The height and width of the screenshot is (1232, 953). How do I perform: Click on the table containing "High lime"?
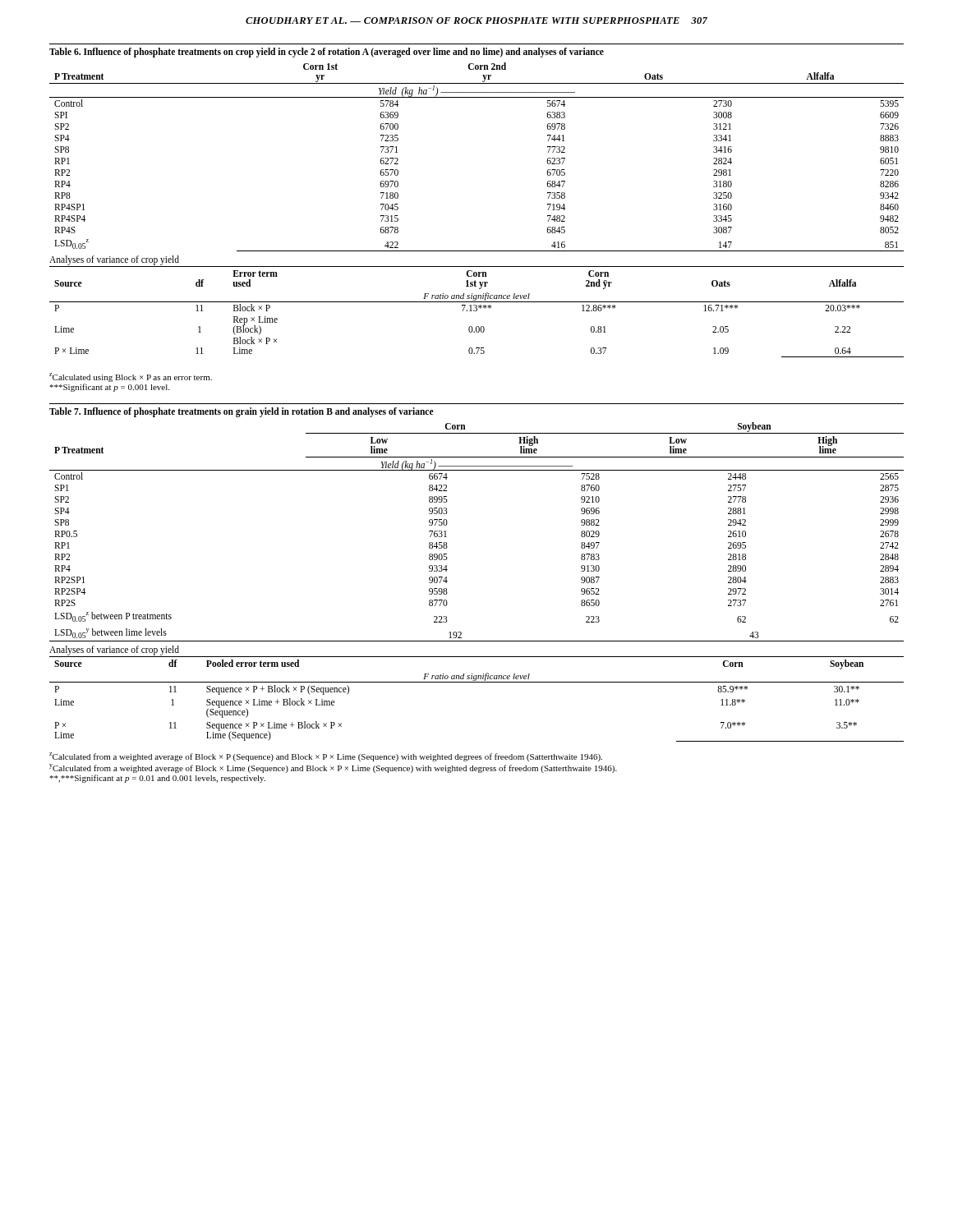pos(476,572)
